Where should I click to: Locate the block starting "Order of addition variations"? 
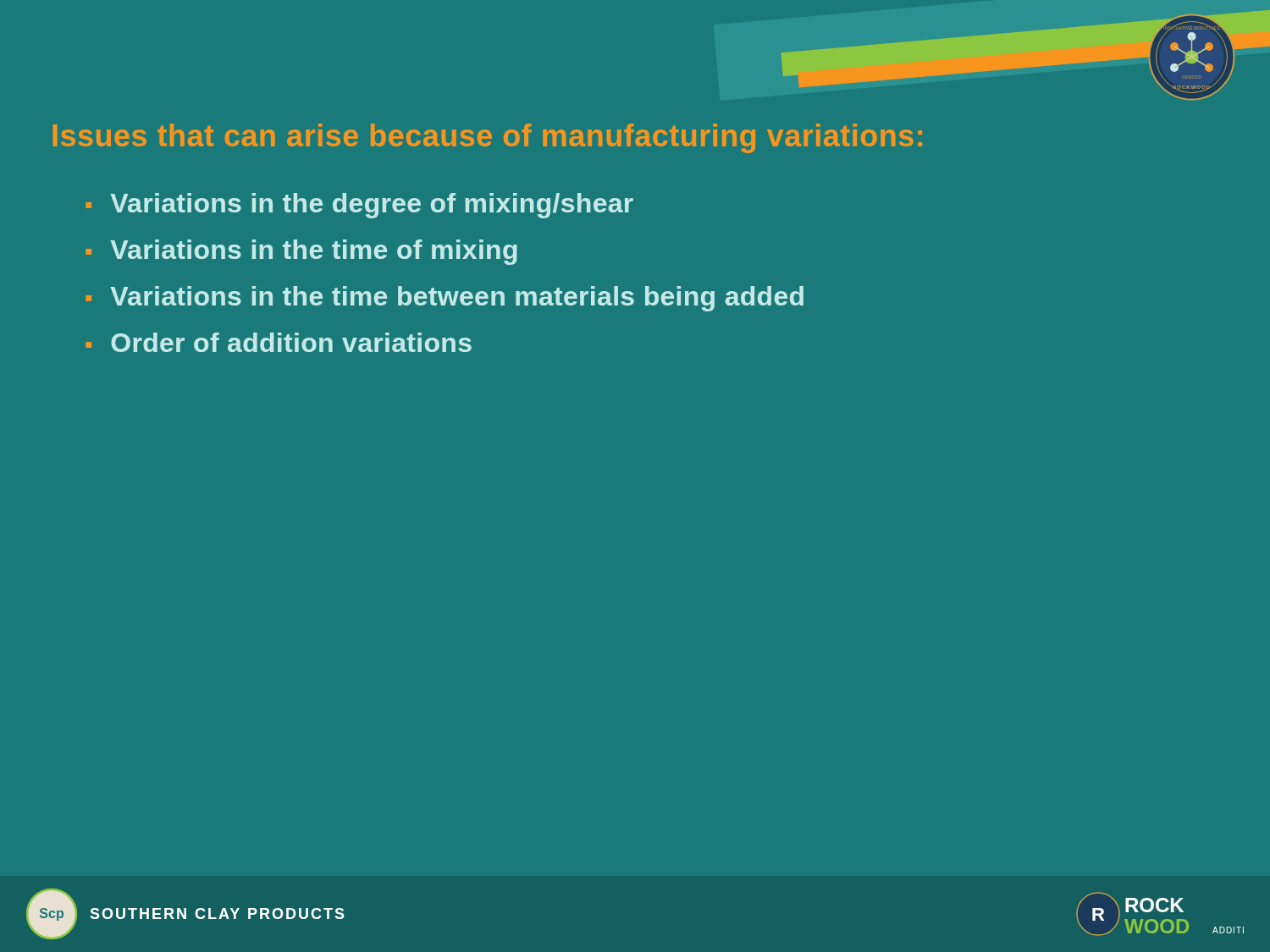coord(291,343)
